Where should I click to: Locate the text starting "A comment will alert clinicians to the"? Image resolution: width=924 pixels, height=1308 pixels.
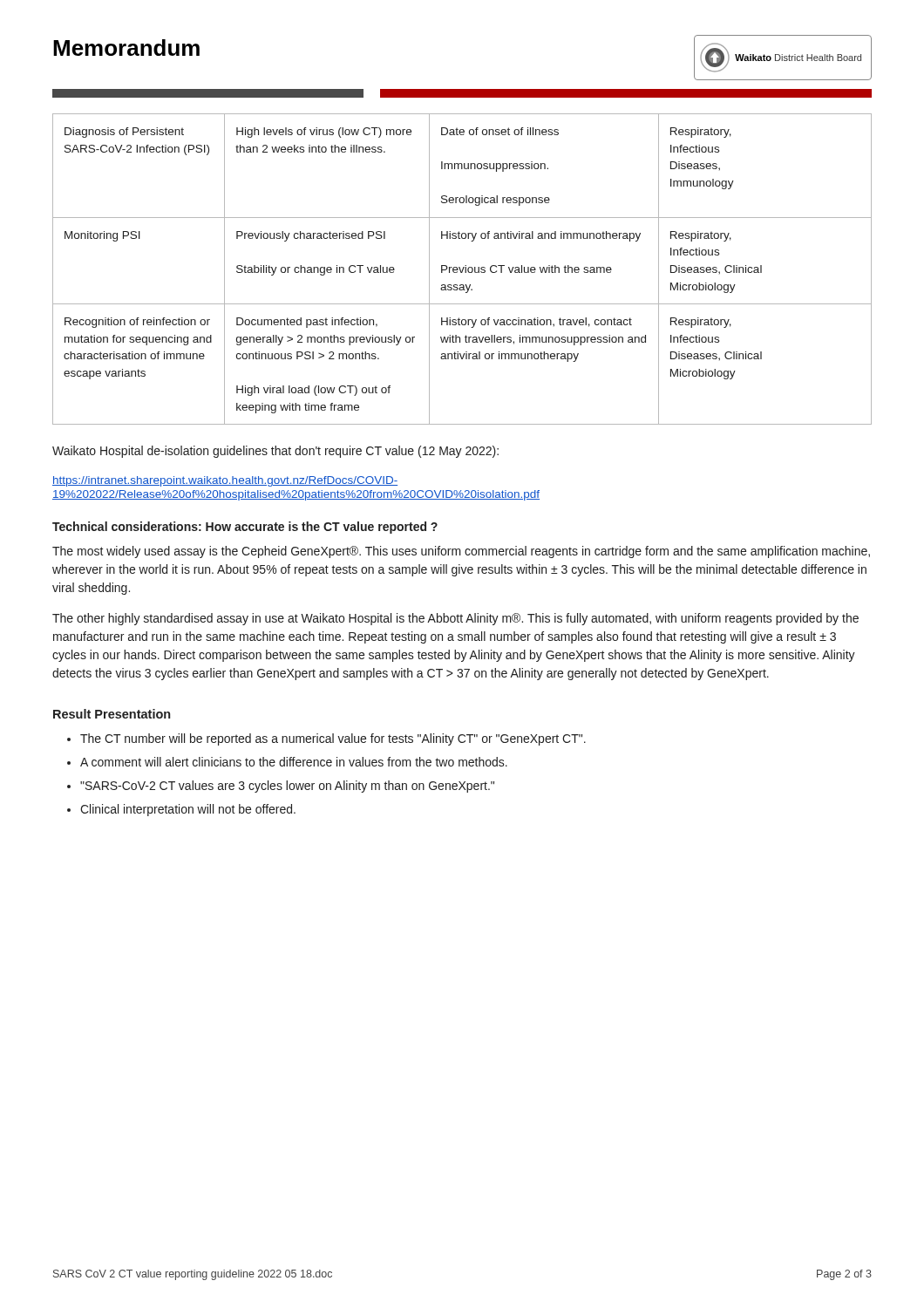pyautogui.click(x=294, y=762)
